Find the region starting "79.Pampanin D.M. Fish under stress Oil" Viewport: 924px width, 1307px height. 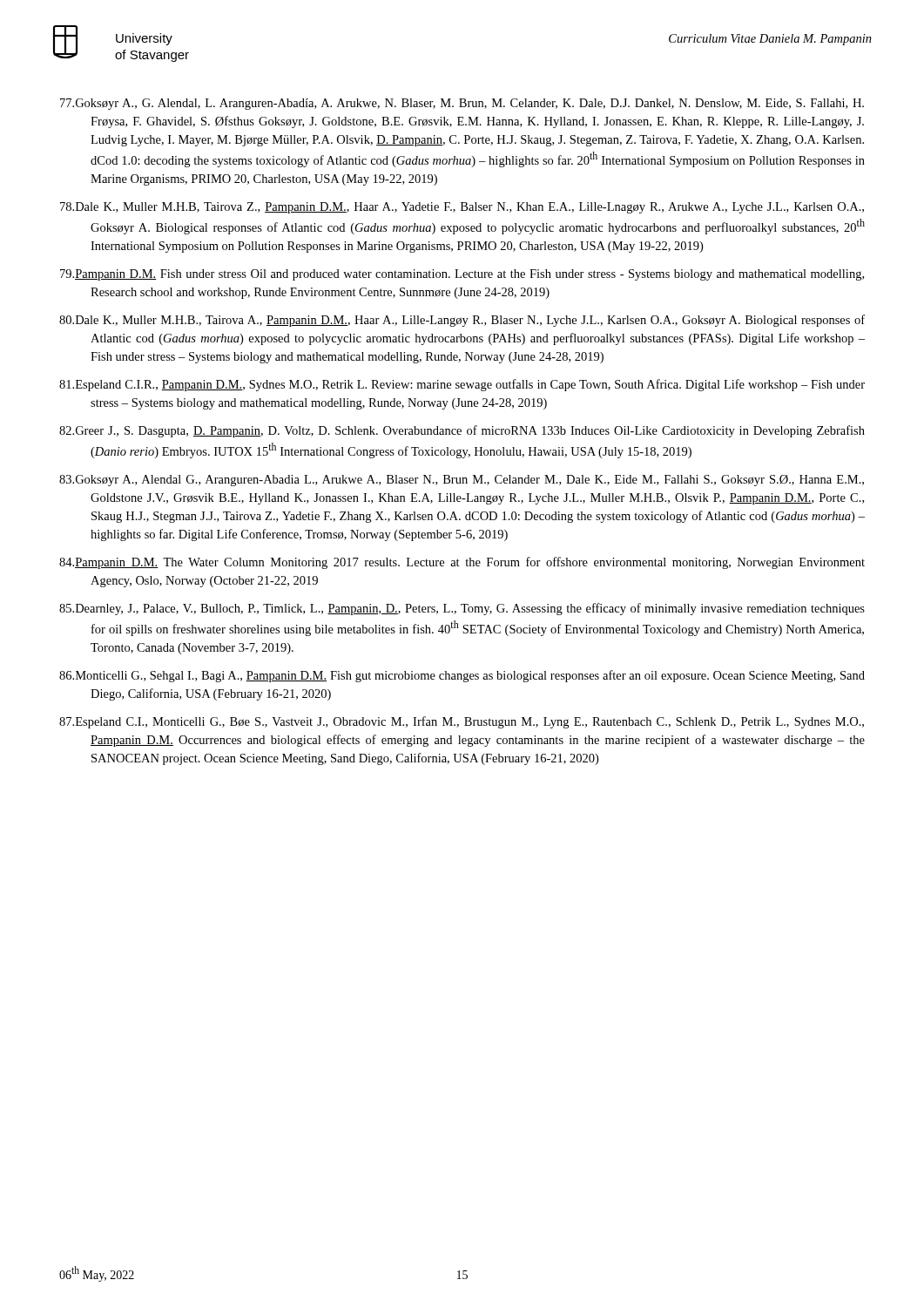click(462, 283)
